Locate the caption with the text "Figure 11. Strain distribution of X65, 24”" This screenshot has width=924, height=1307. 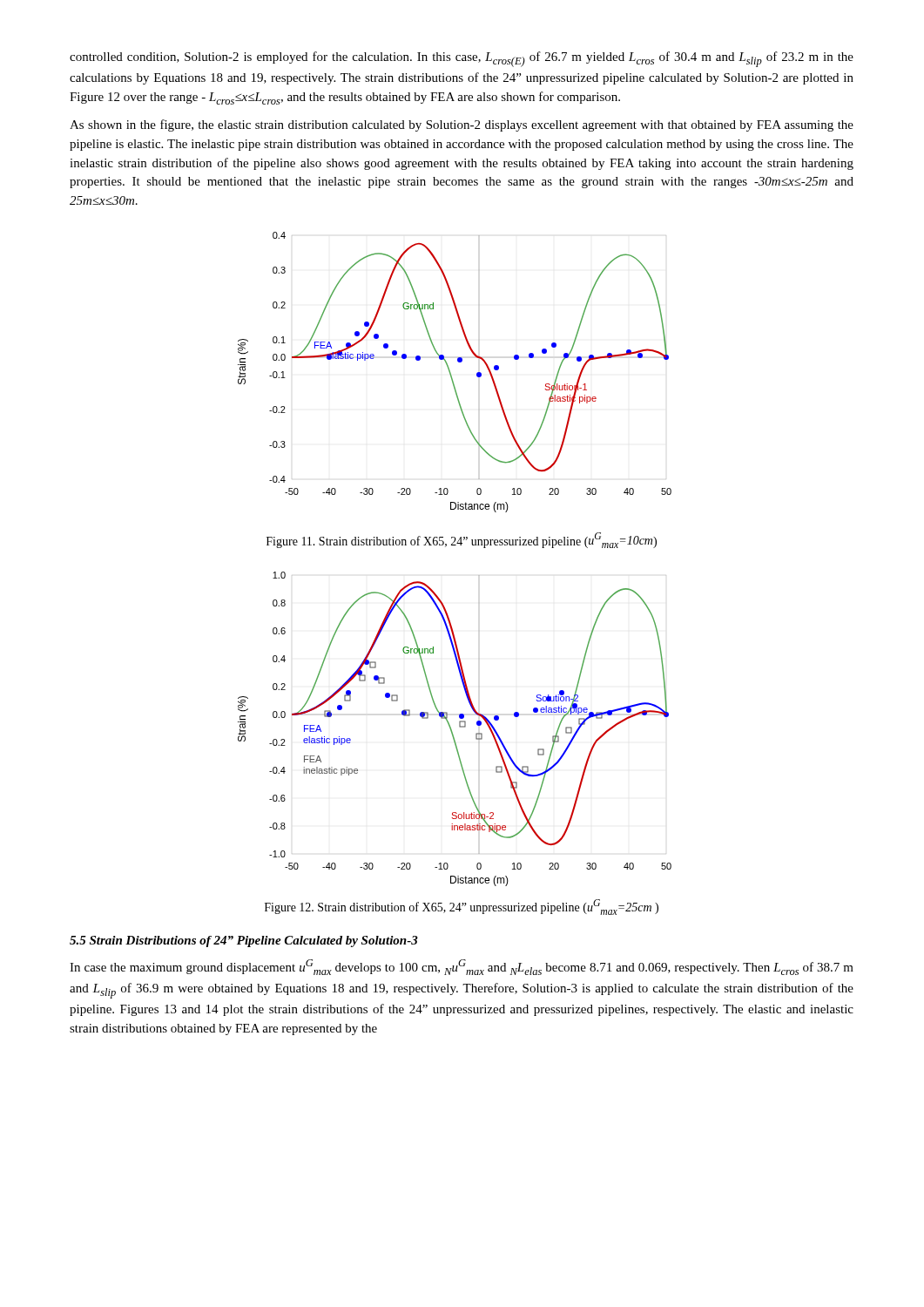point(462,541)
